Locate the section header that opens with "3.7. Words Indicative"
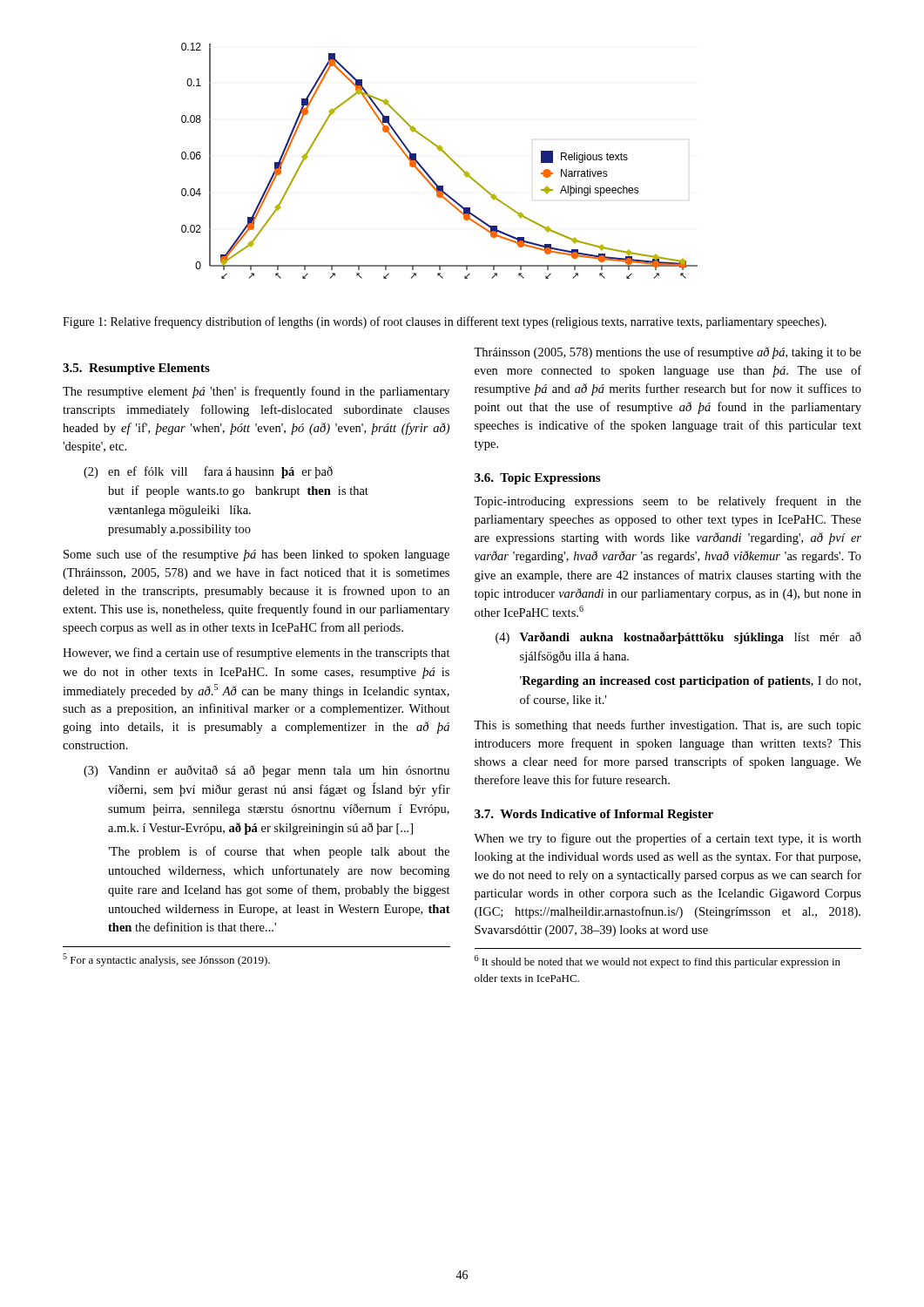 (x=594, y=814)
